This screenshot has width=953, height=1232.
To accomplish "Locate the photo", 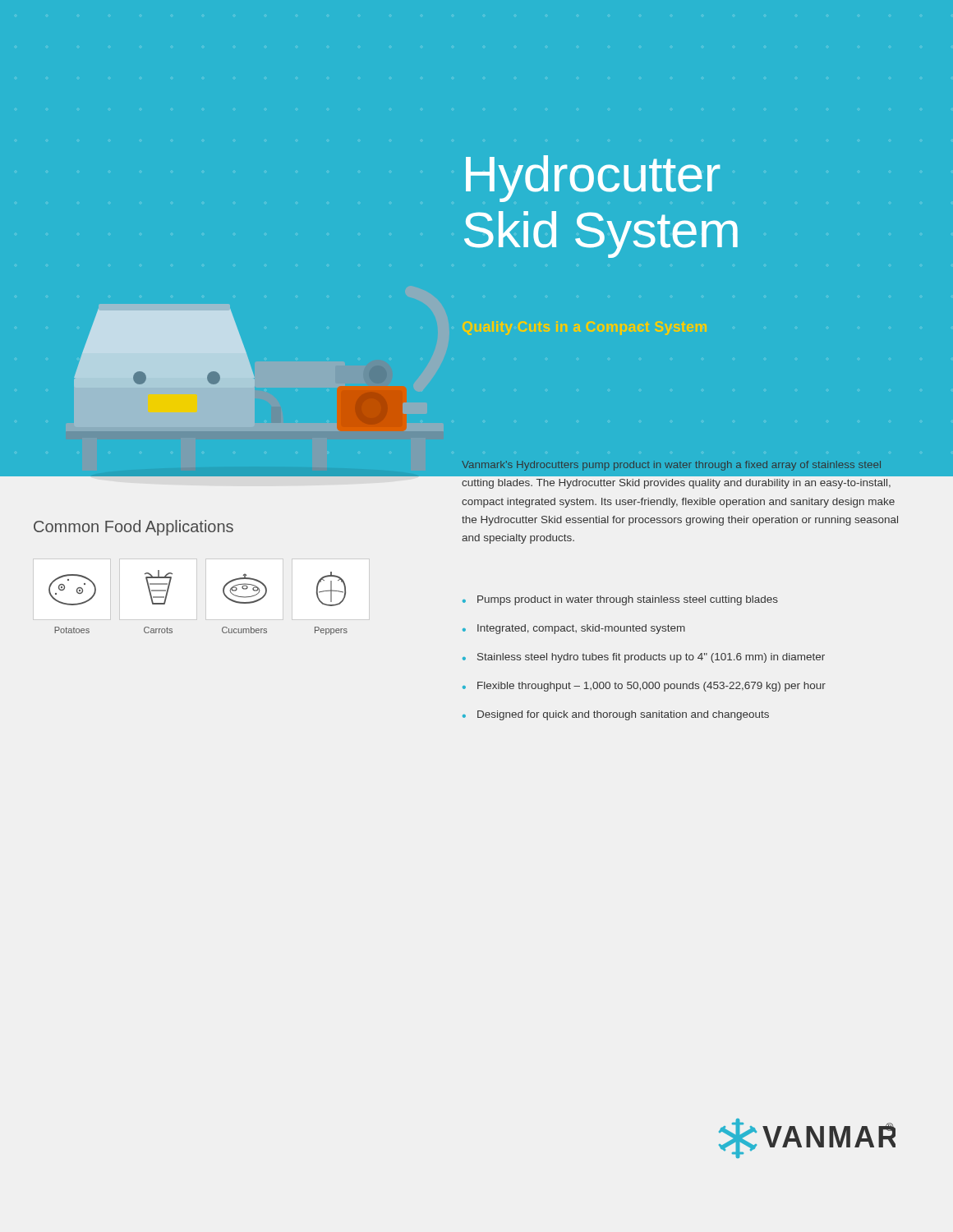I will pos(255,374).
